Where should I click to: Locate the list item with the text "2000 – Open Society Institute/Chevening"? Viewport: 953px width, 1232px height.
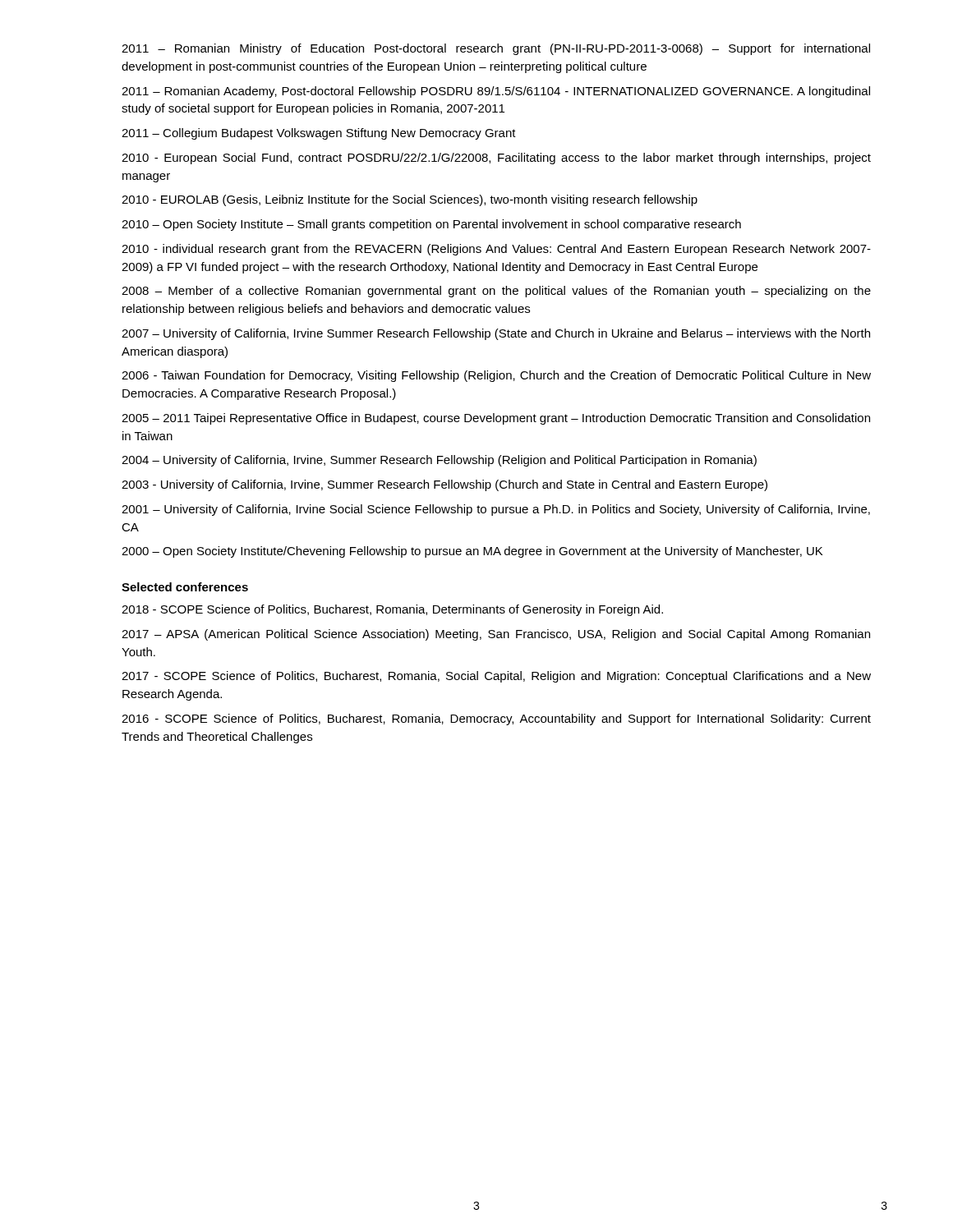(x=472, y=551)
